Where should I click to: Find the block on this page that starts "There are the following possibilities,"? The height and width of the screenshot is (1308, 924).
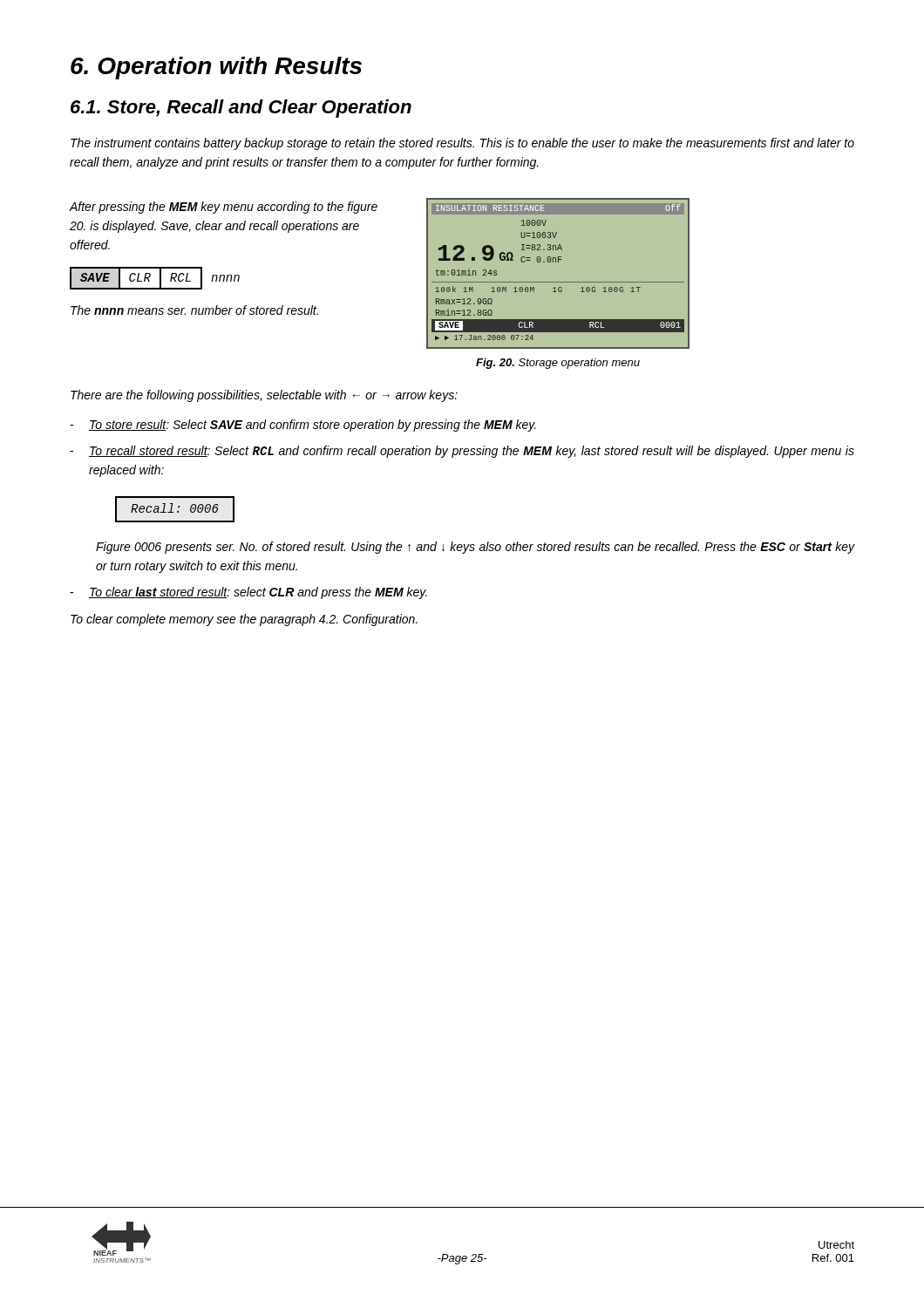click(x=264, y=395)
